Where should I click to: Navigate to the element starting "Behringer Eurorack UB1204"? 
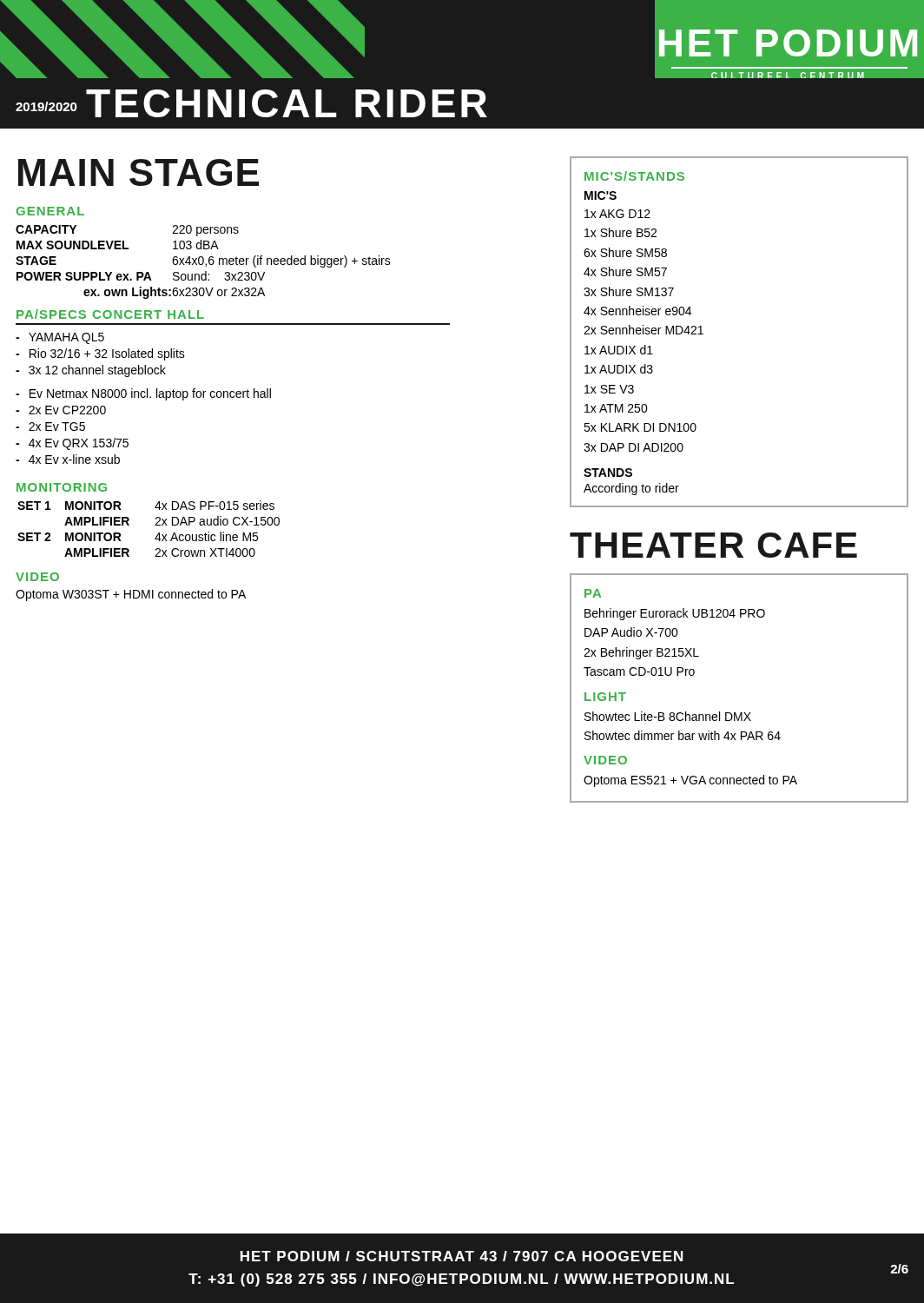click(x=674, y=643)
